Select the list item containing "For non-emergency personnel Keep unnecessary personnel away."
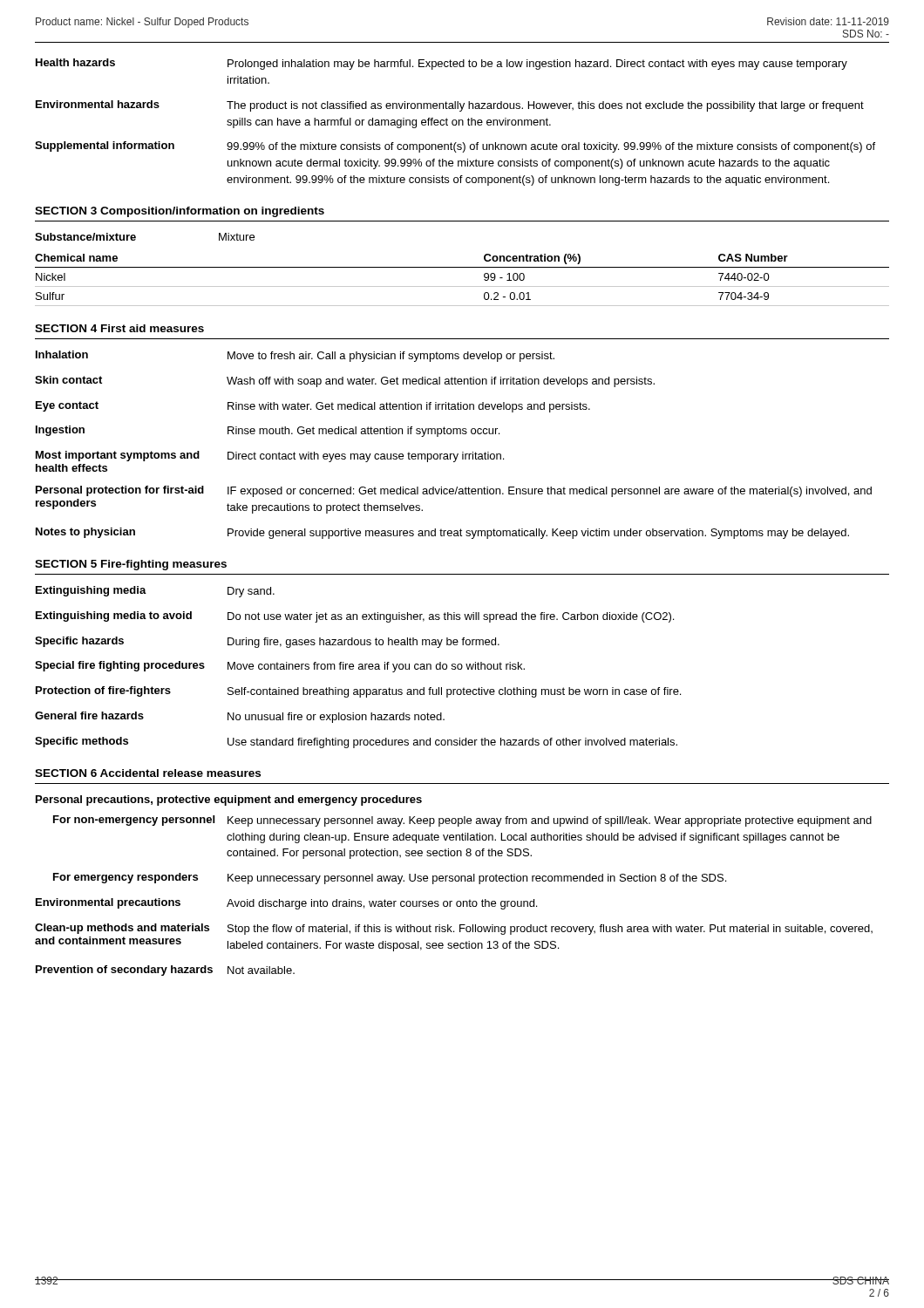 pyautogui.click(x=471, y=837)
